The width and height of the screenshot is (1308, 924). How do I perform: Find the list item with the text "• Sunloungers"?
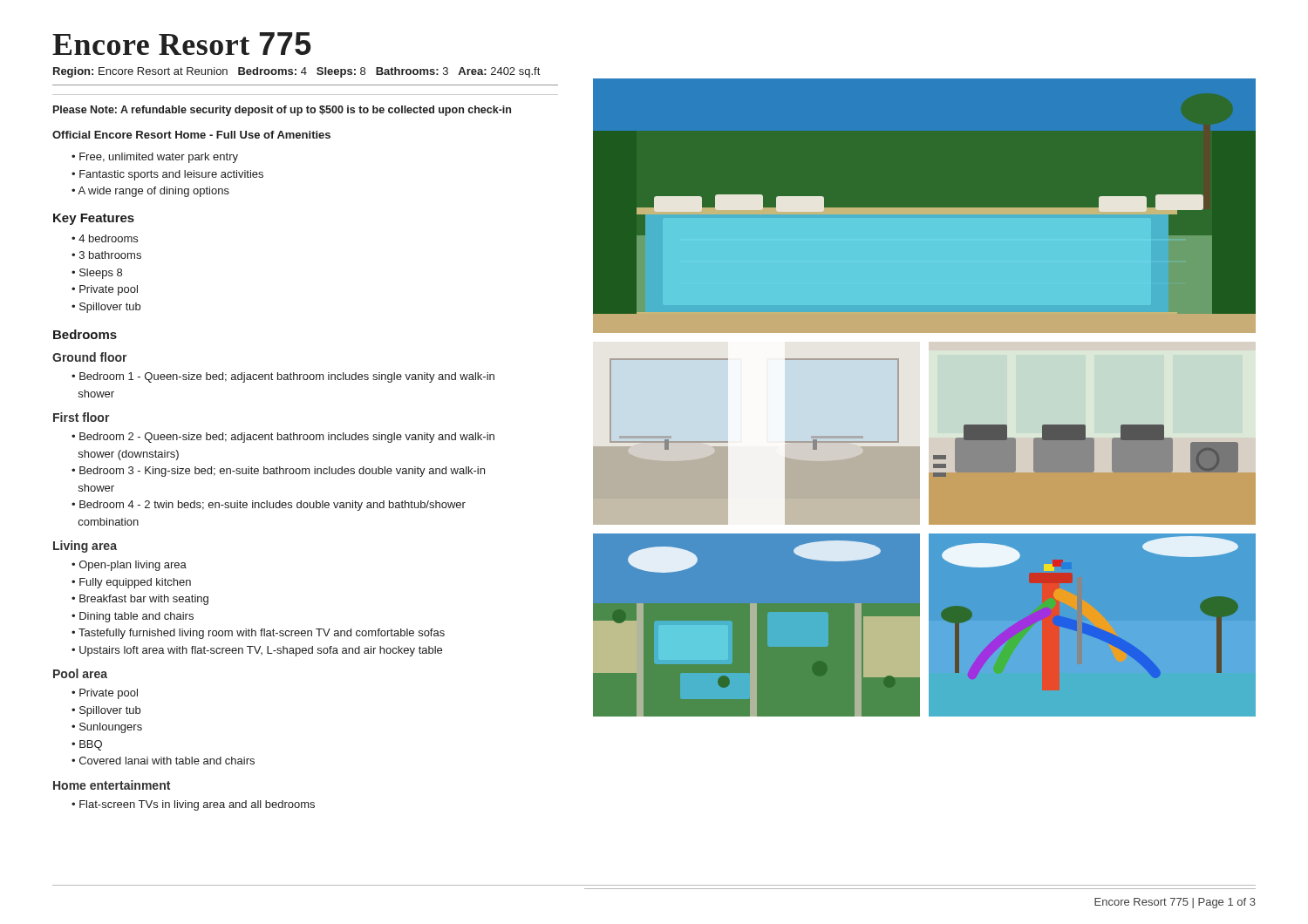coord(107,727)
